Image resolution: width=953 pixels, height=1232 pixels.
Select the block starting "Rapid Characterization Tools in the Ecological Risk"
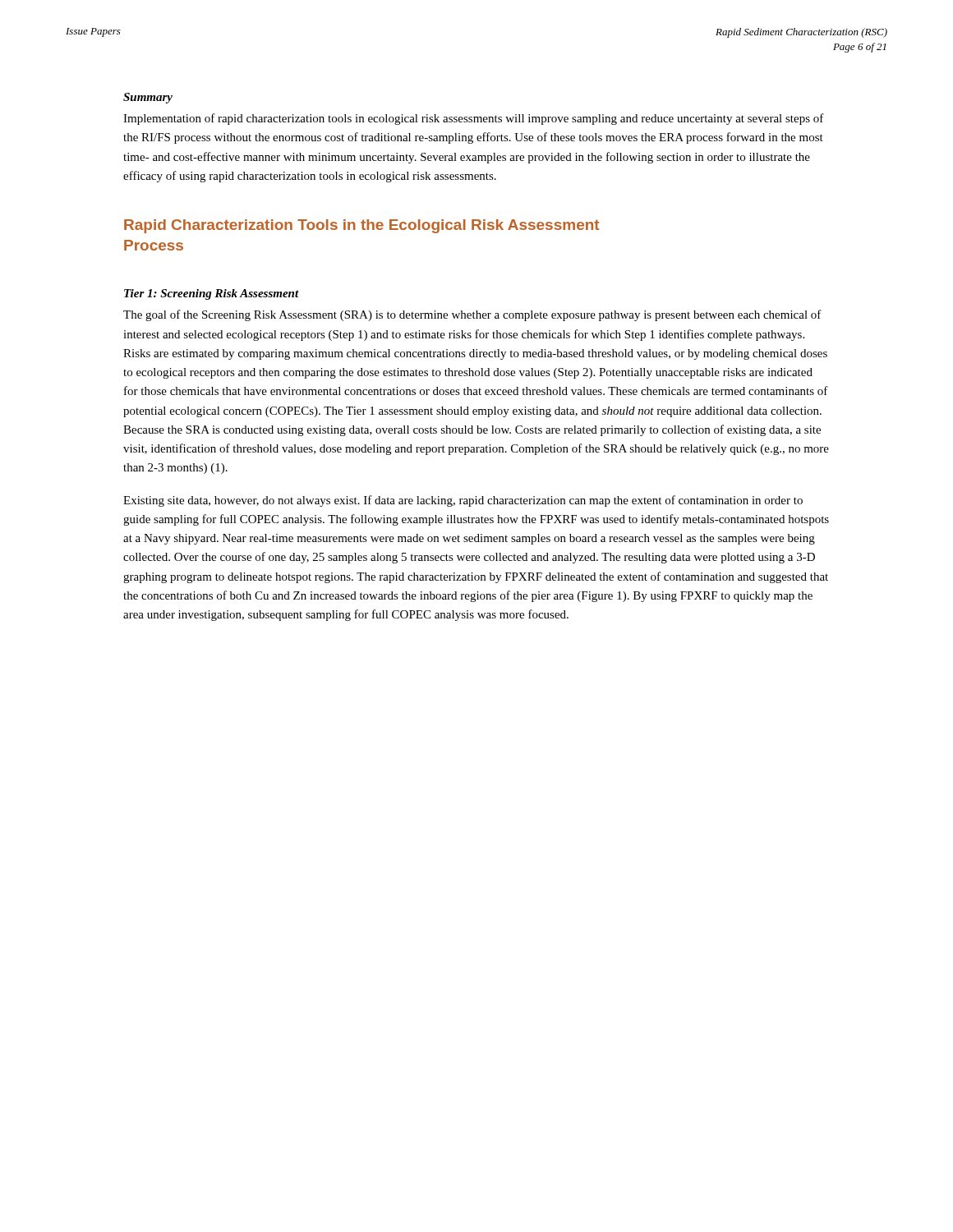pos(361,235)
